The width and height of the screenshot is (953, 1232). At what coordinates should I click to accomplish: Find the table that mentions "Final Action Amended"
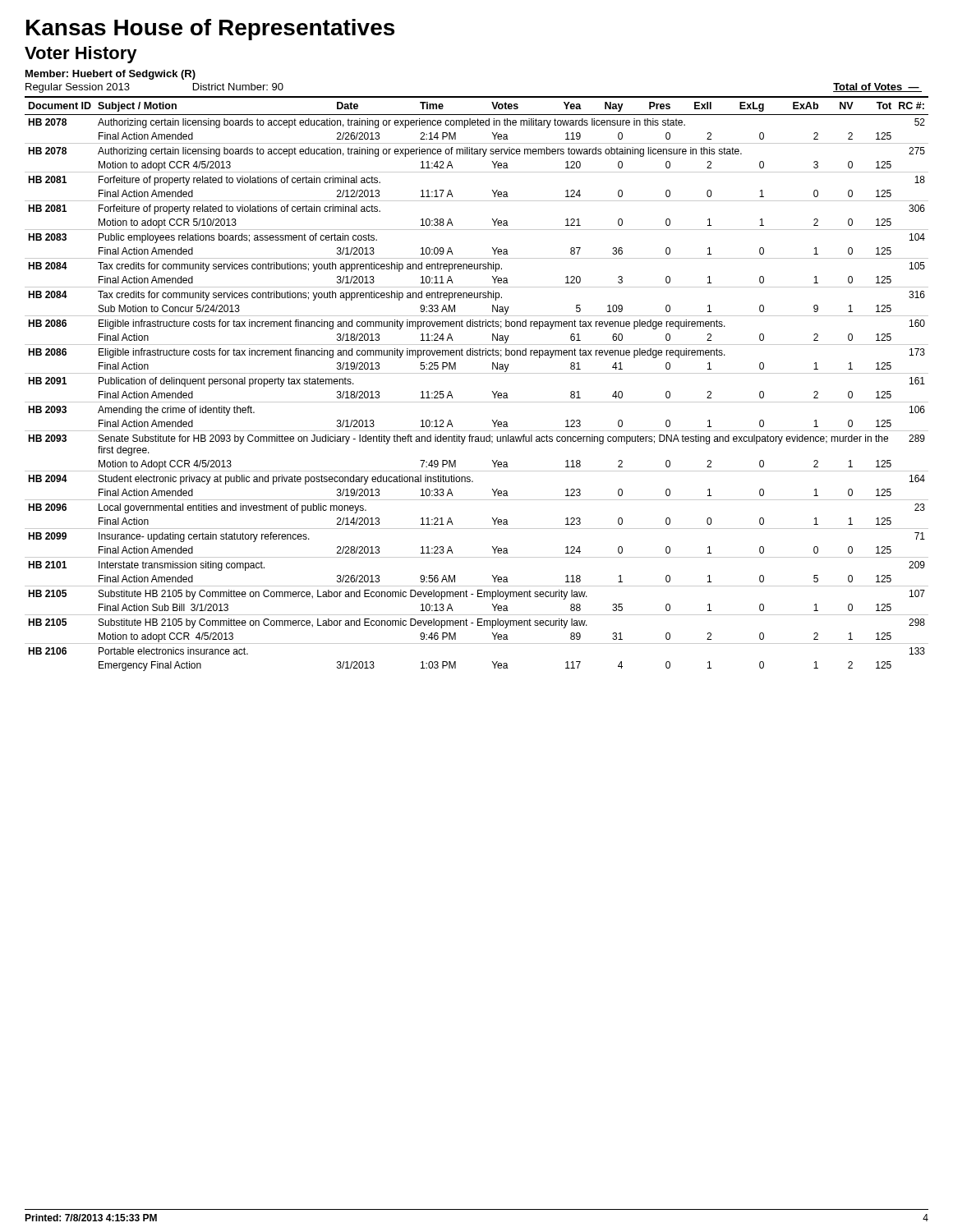point(476,384)
